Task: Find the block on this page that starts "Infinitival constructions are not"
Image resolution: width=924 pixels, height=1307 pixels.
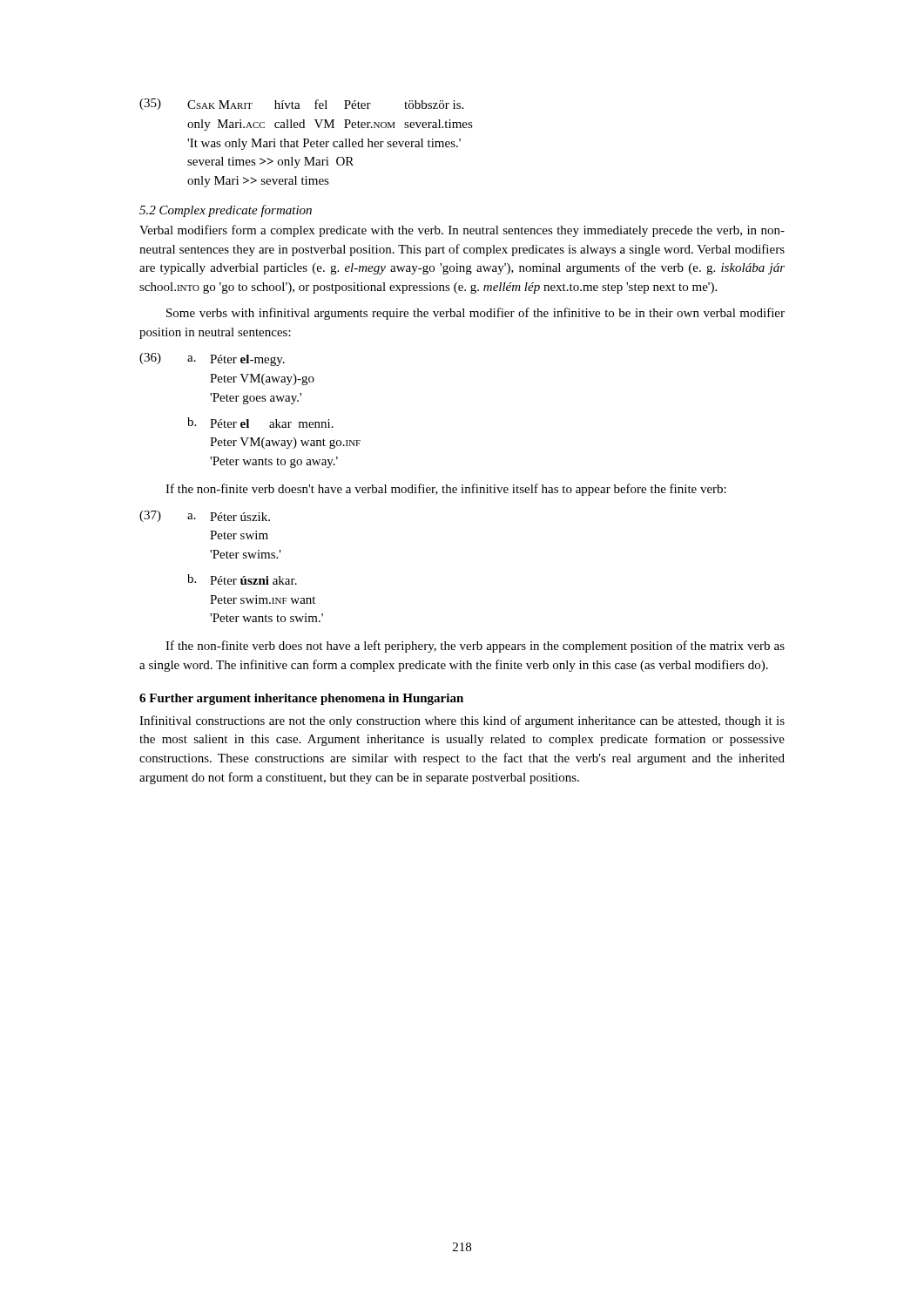Action: [462, 749]
